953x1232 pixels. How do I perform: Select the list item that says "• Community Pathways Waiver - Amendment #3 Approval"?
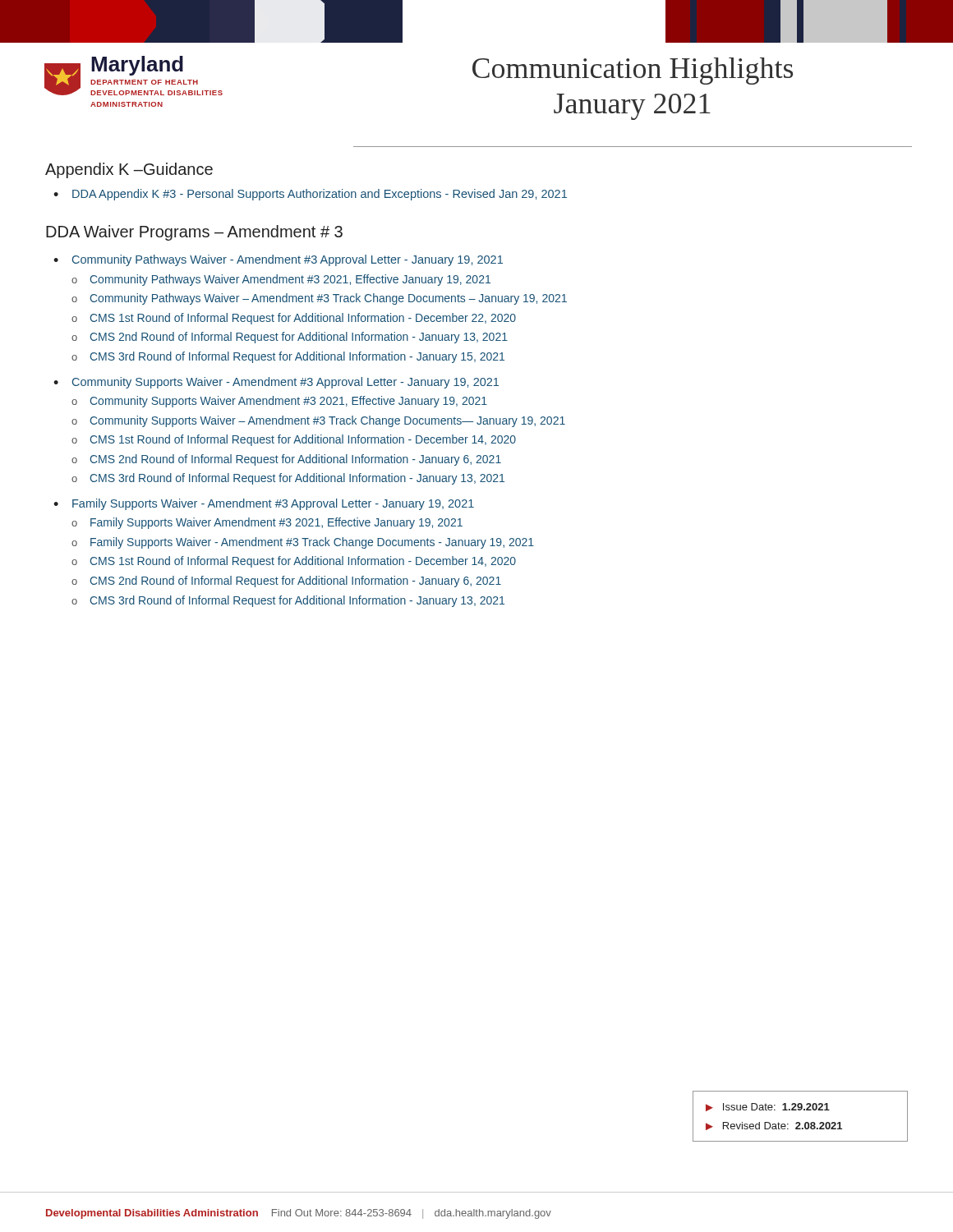click(481, 312)
